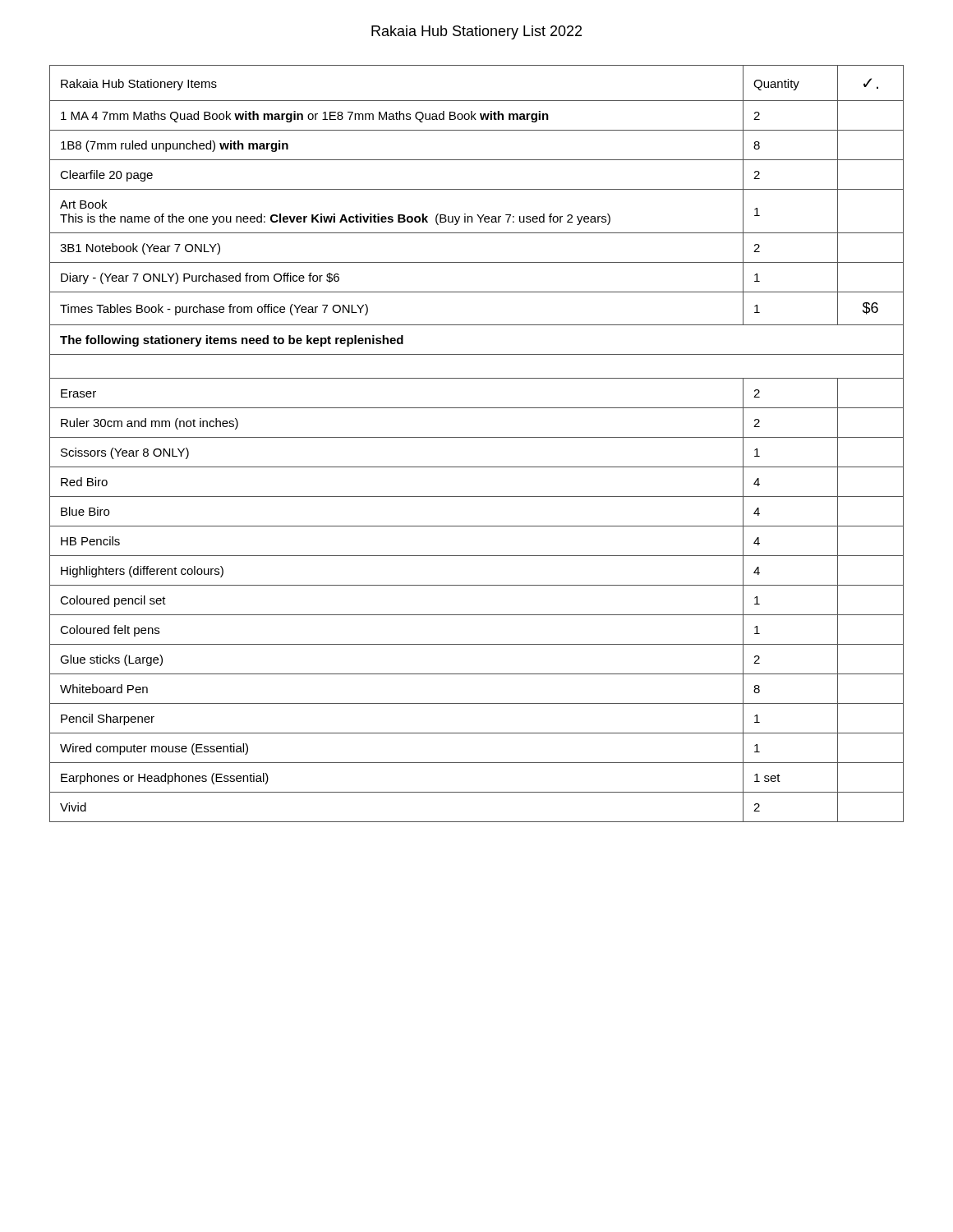Locate the table with the text "Coloured felt pens"
953x1232 pixels.
pos(476,444)
